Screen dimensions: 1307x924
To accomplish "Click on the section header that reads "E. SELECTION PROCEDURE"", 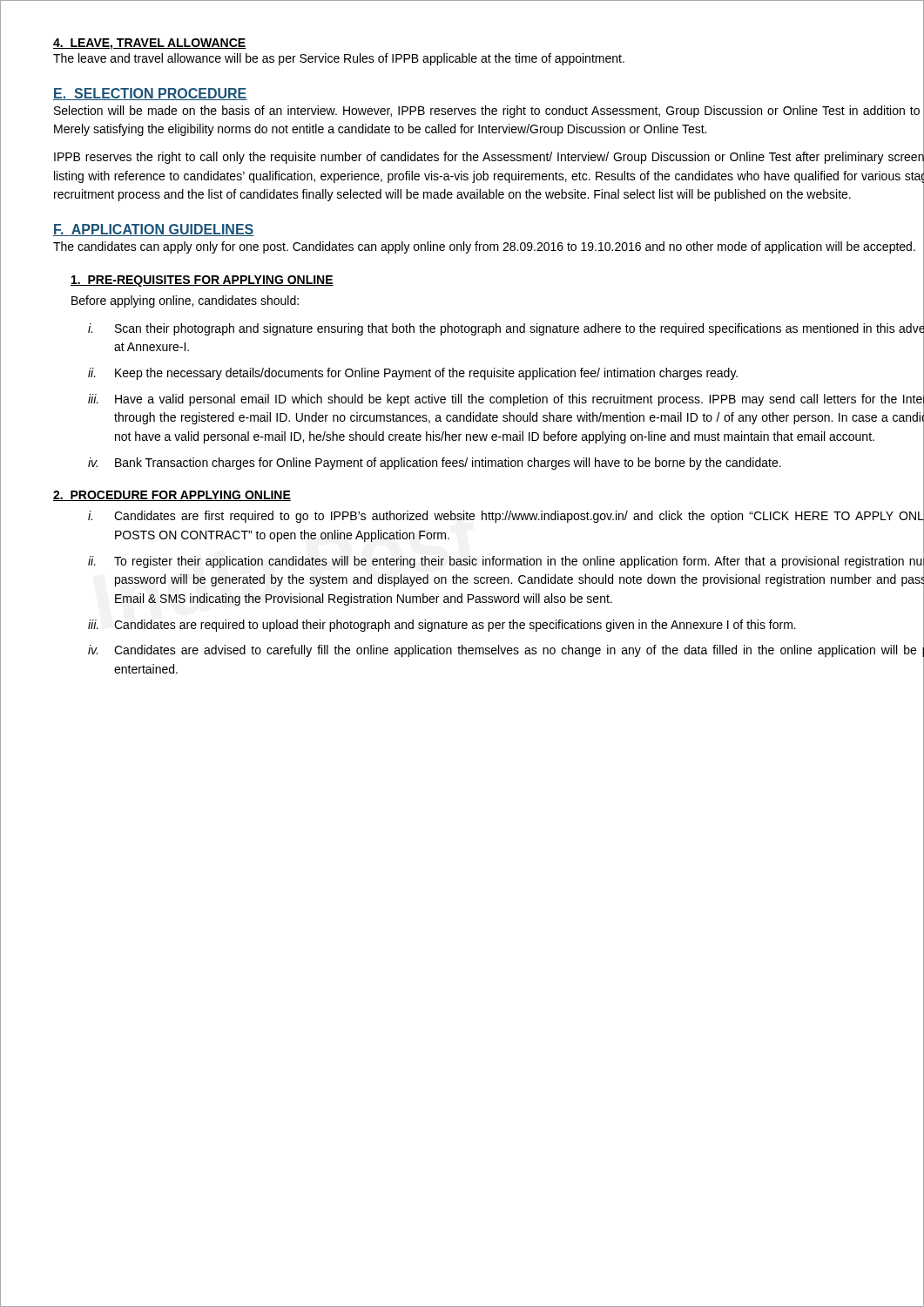I will tap(150, 93).
